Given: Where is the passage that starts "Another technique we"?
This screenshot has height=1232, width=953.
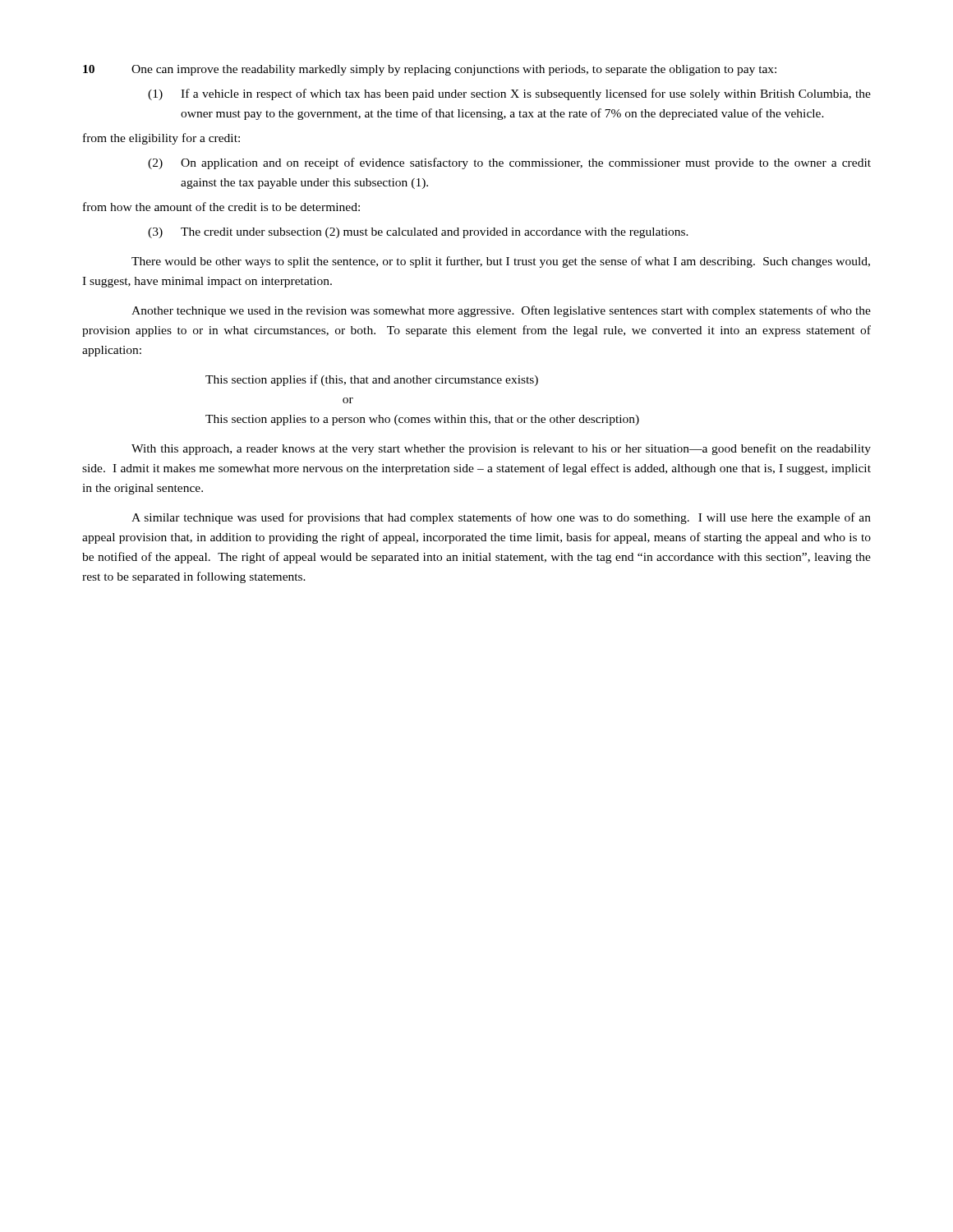Looking at the screenshot, I should coord(476,330).
